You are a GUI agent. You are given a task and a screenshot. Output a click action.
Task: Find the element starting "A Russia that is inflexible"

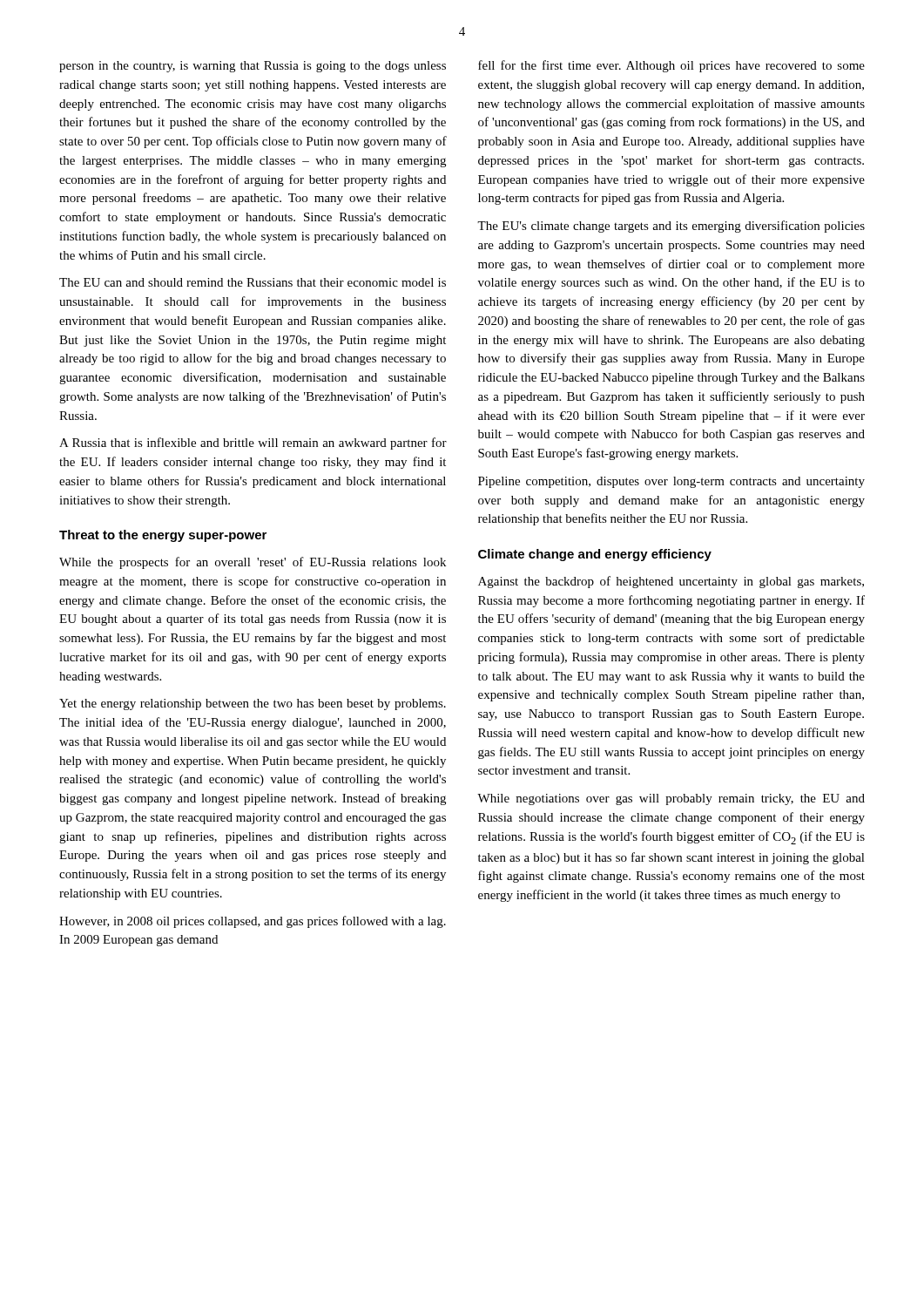click(x=253, y=472)
